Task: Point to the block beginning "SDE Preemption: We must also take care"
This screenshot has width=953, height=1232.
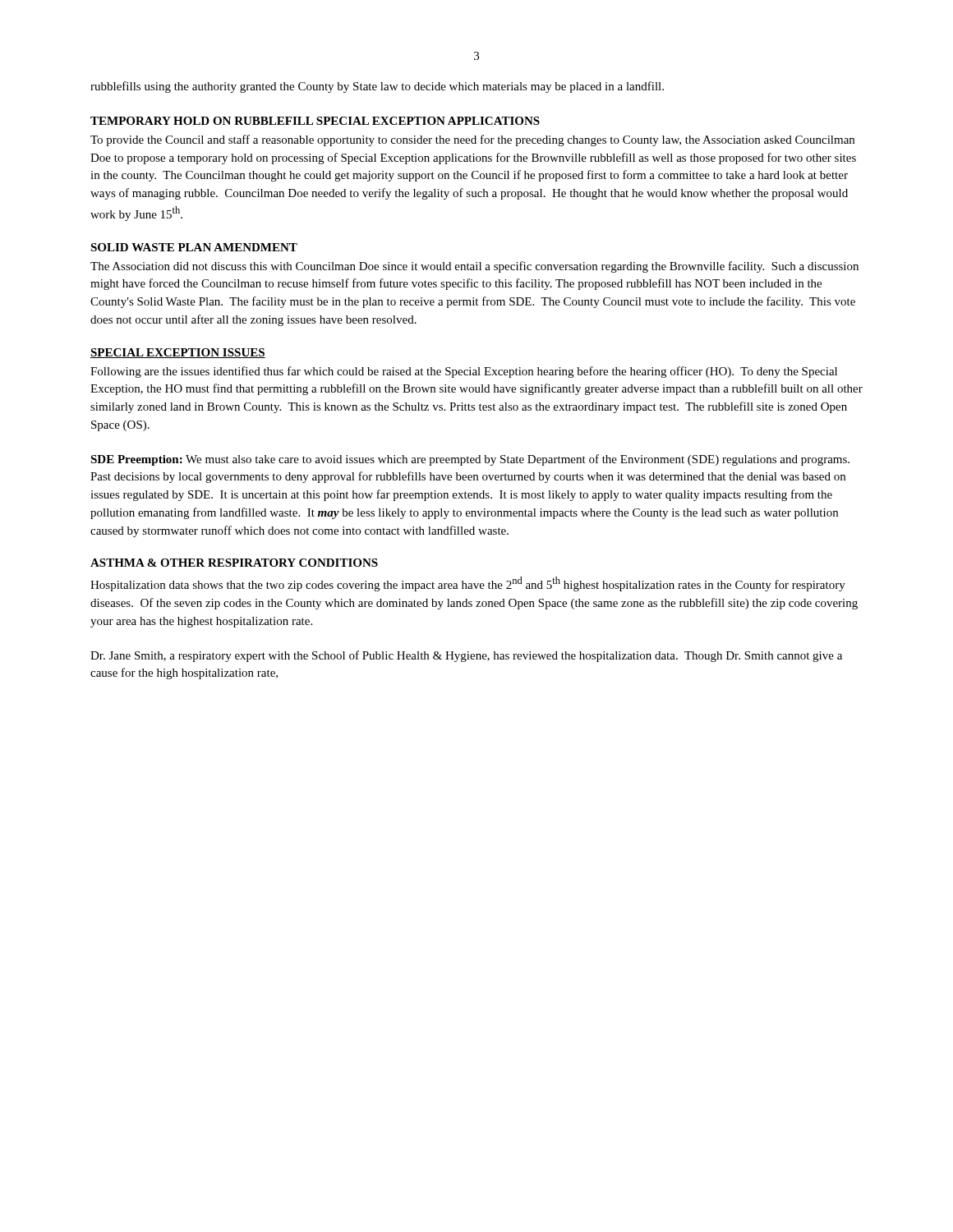Action: point(472,494)
